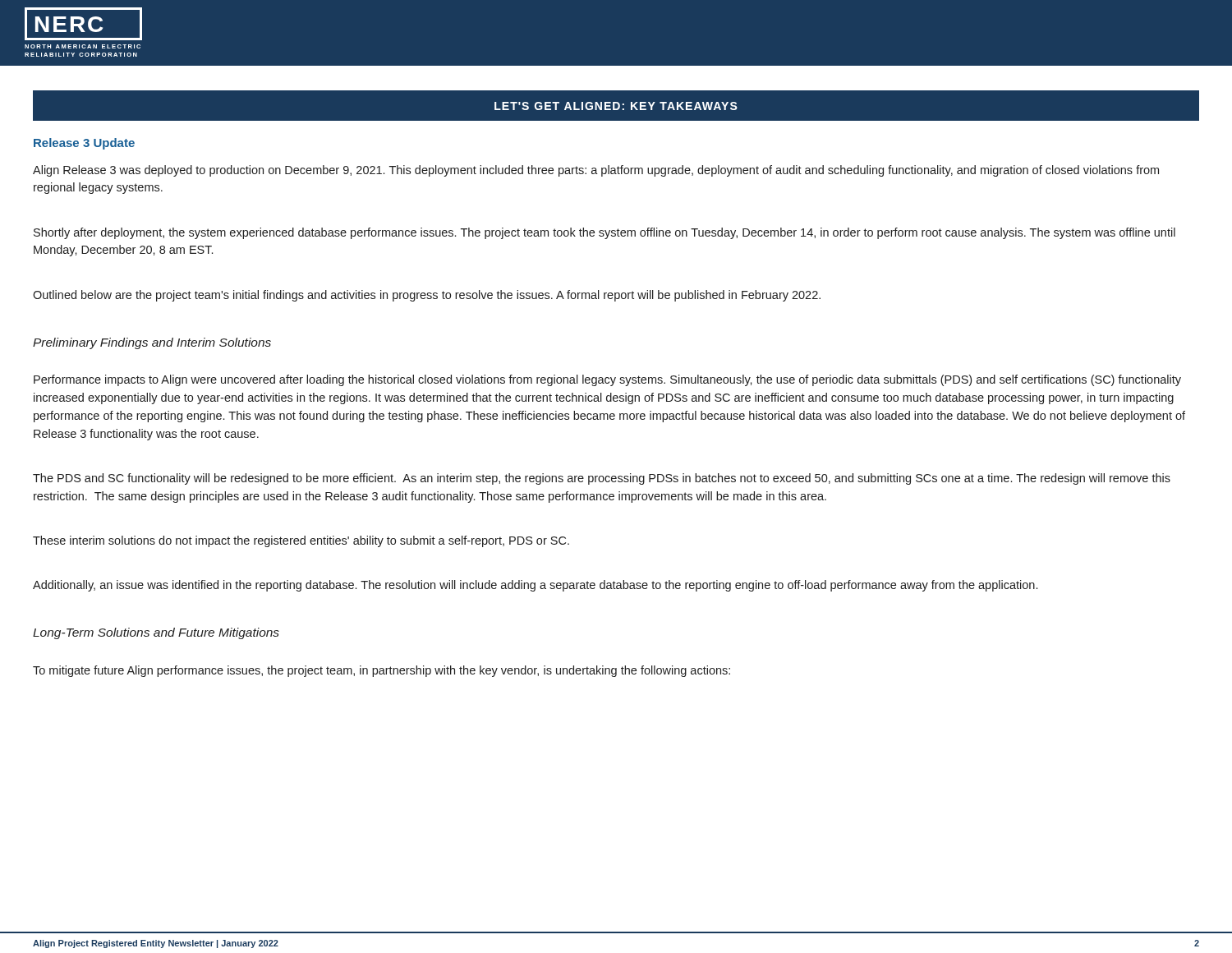Image resolution: width=1232 pixels, height=953 pixels.
Task: Locate the element starting "Release 3 Update"
Action: click(x=84, y=144)
